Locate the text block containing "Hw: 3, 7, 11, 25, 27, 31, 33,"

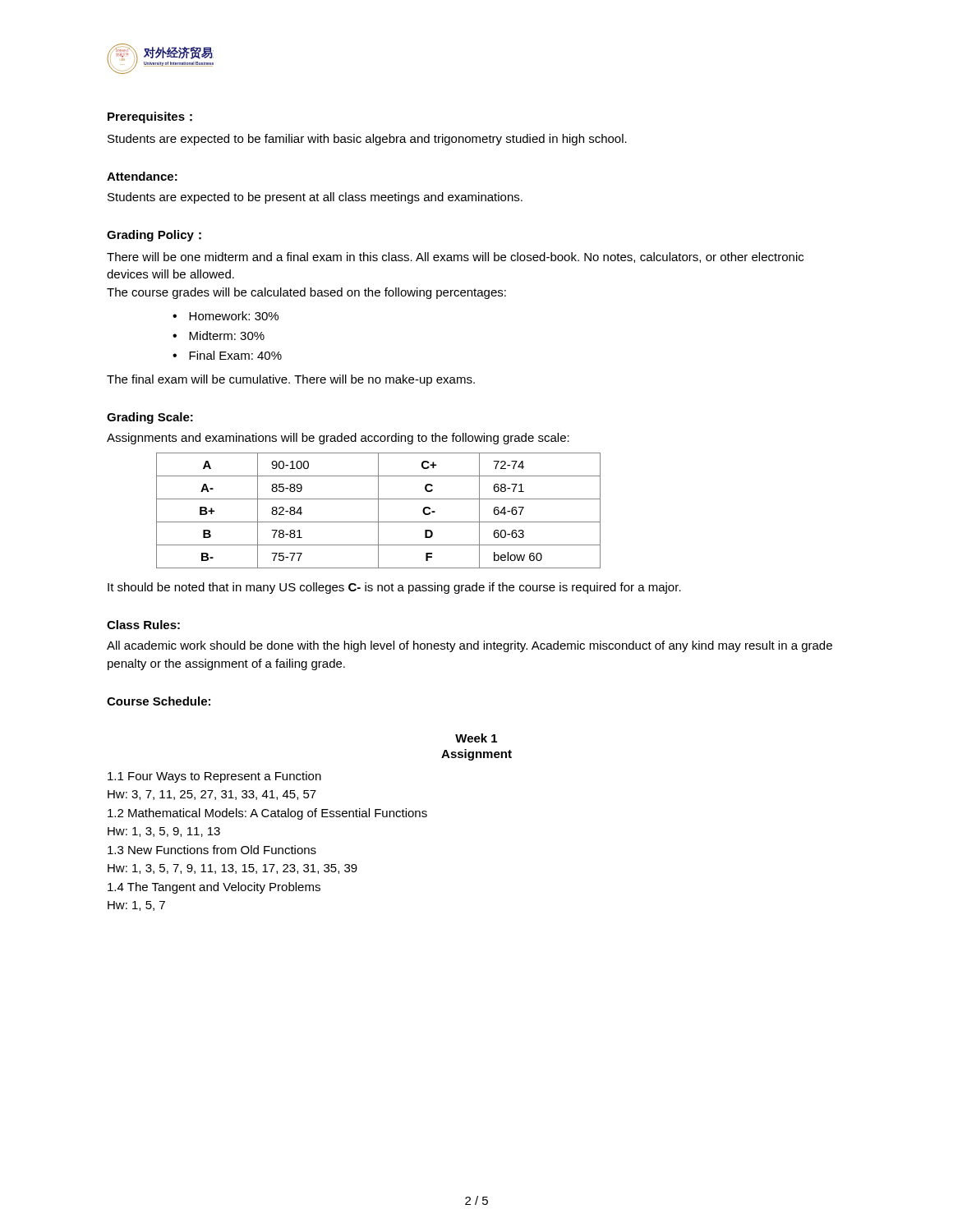pos(212,794)
